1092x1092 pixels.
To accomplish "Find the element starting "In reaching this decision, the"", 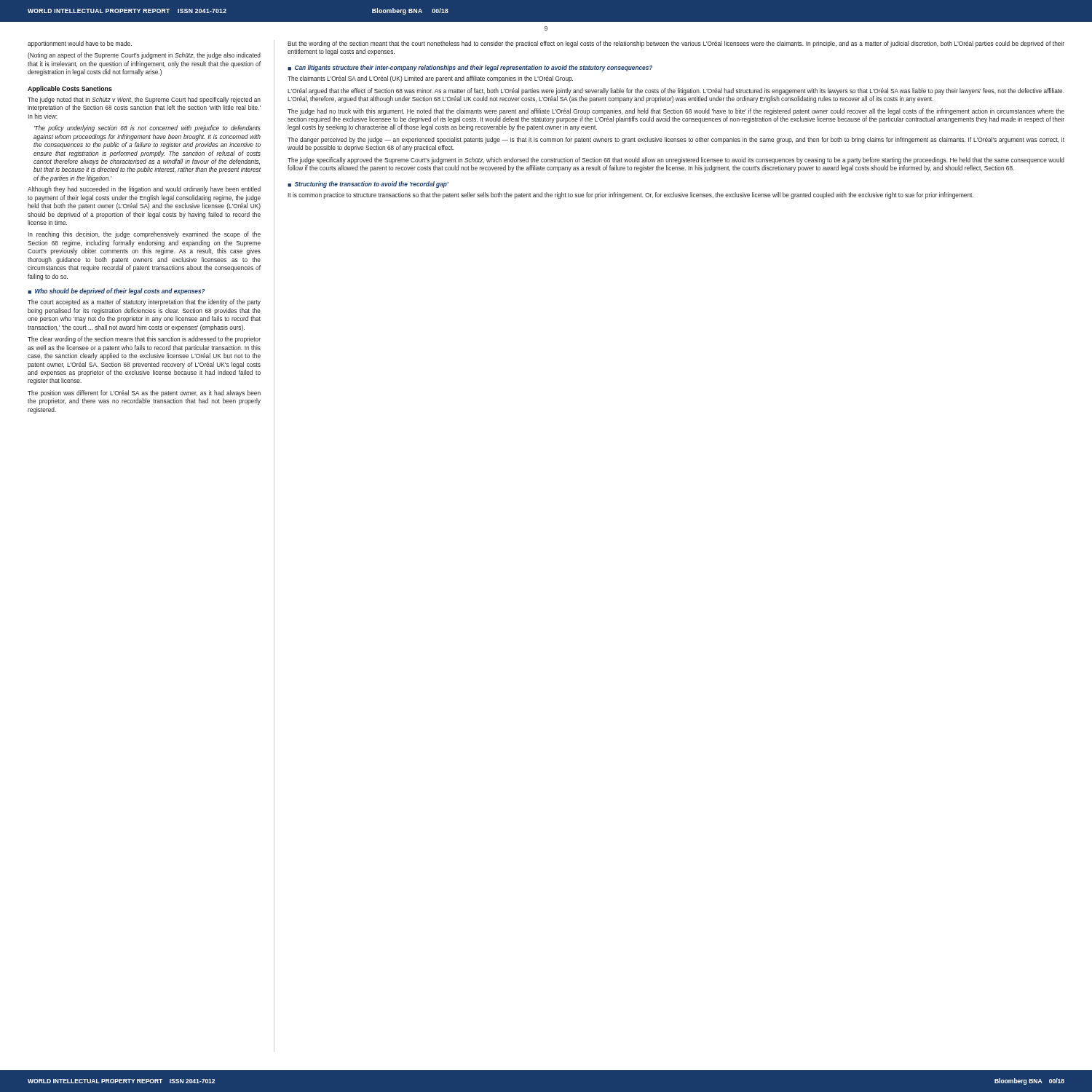I will pyautogui.click(x=144, y=256).
